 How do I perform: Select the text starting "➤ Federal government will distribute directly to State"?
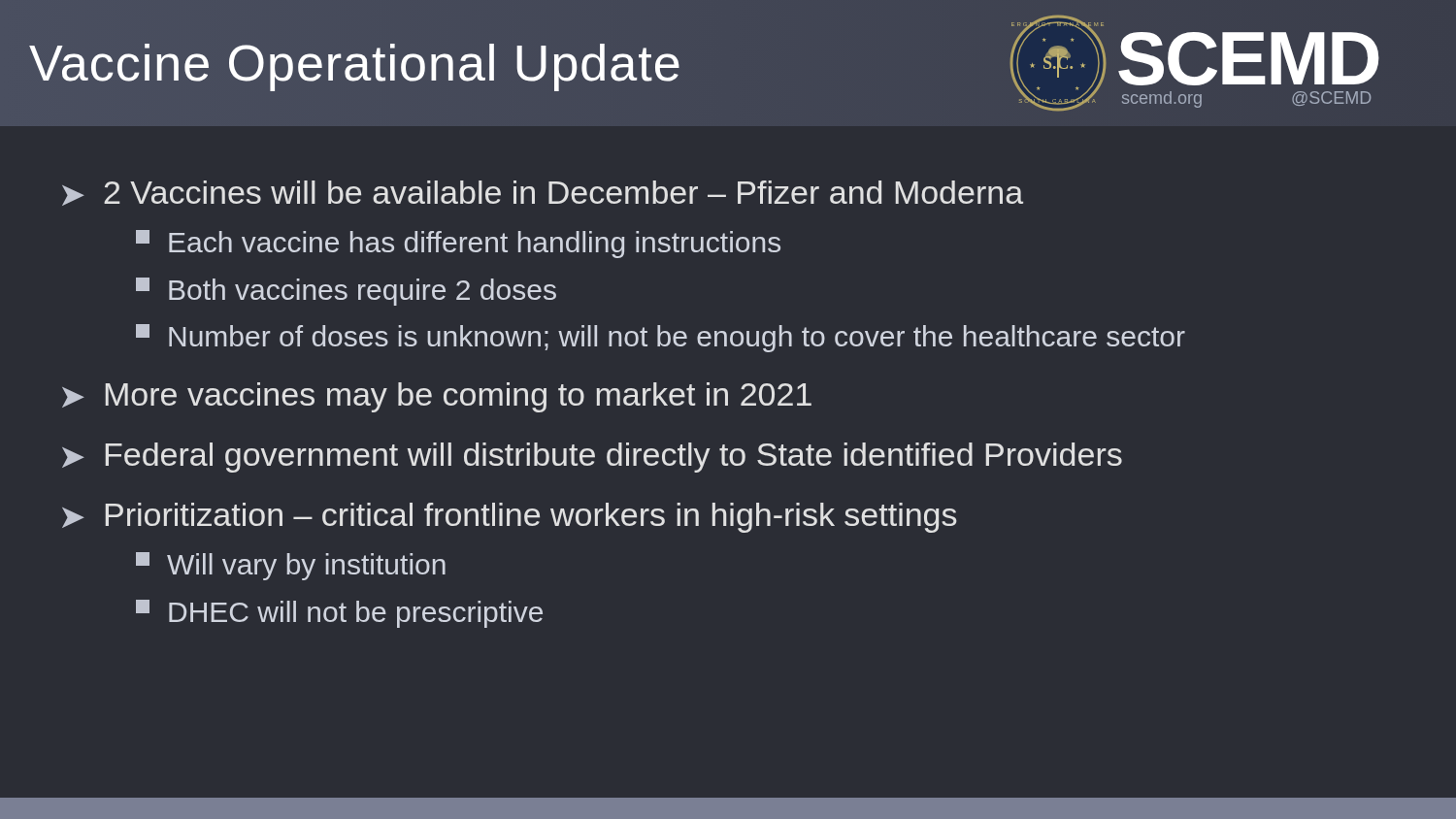coord(590,455)
